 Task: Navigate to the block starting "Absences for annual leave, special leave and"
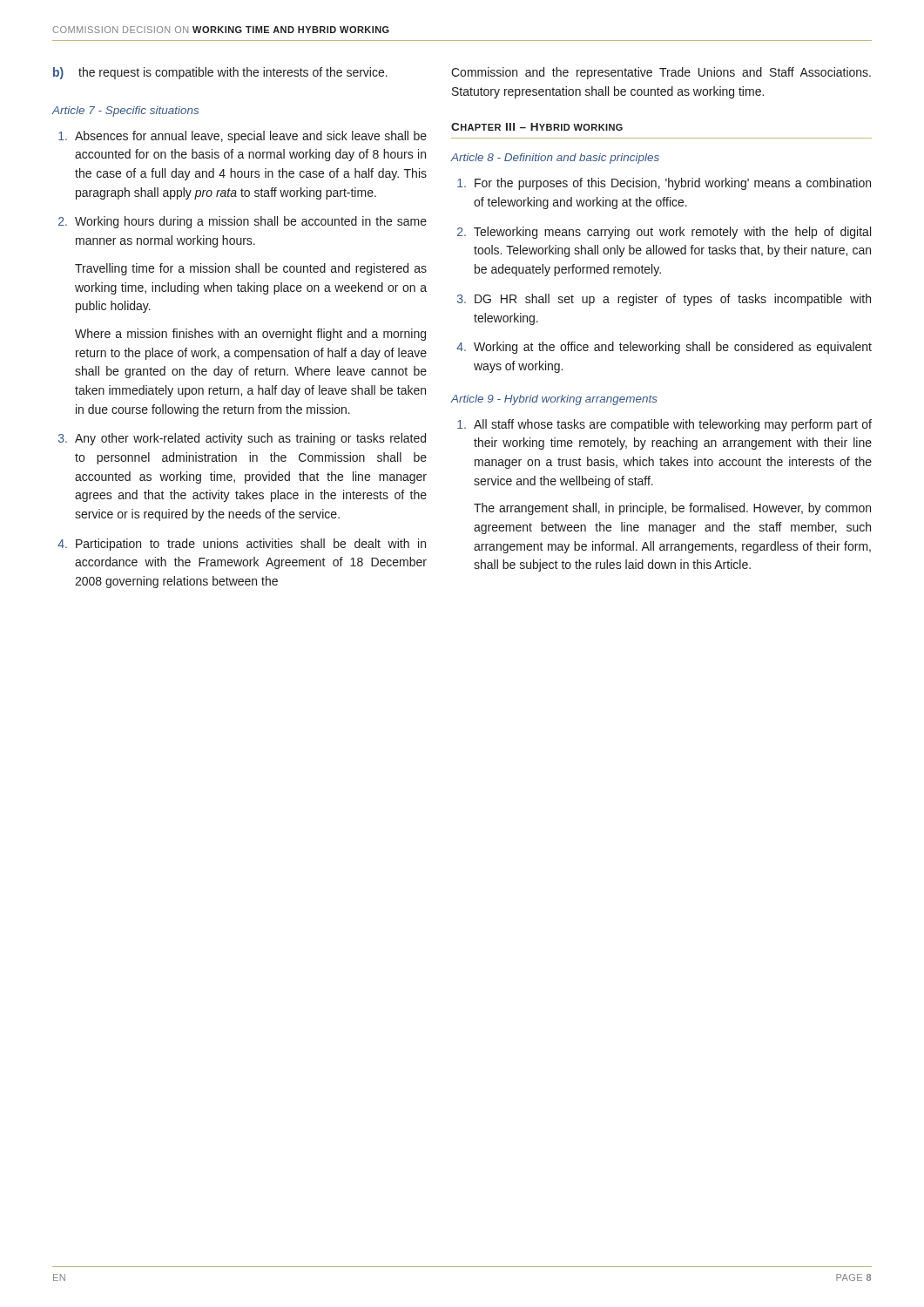pos(240,165)
